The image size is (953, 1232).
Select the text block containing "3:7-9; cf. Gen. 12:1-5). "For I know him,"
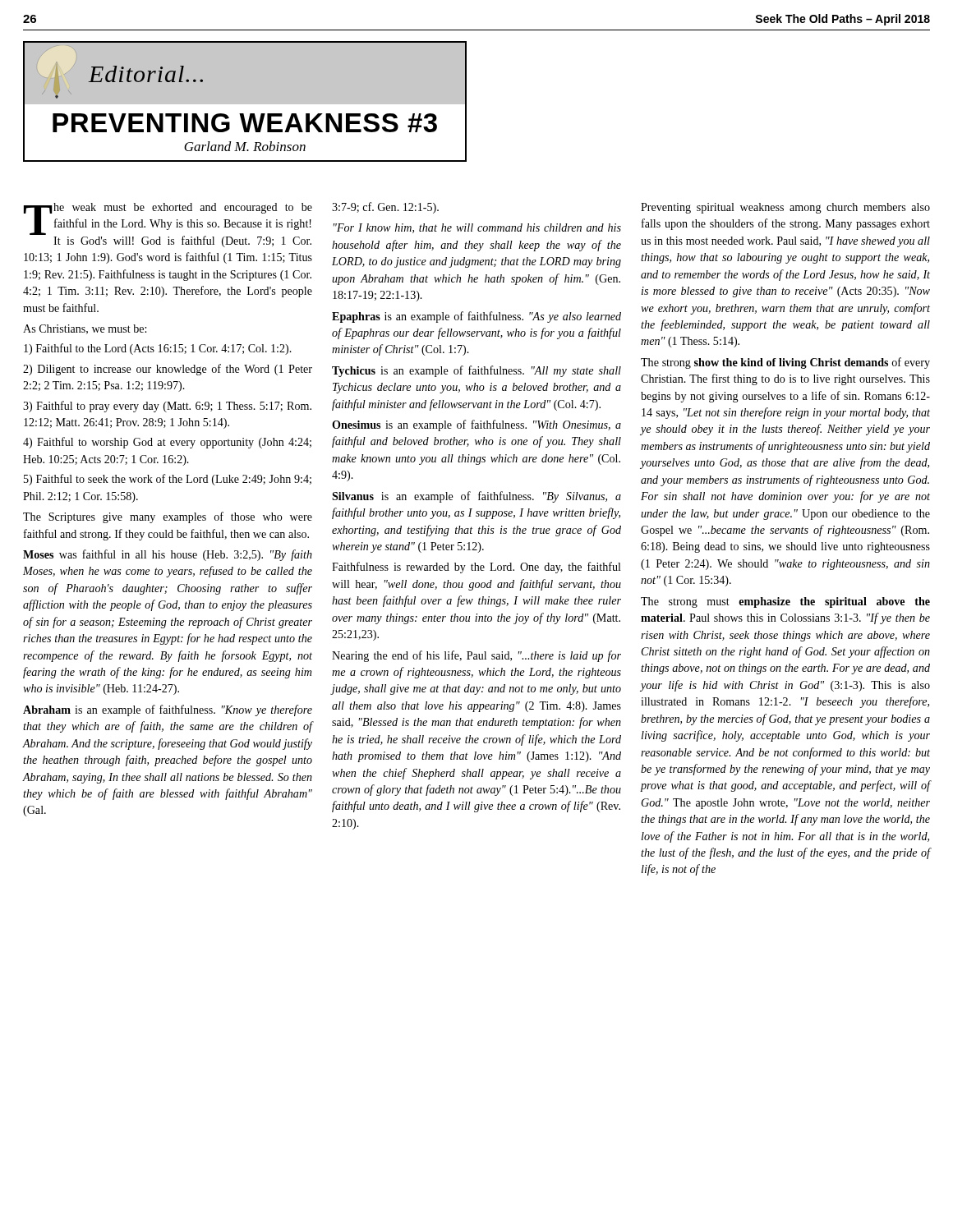pyautogui.click(x=476, y=515)
